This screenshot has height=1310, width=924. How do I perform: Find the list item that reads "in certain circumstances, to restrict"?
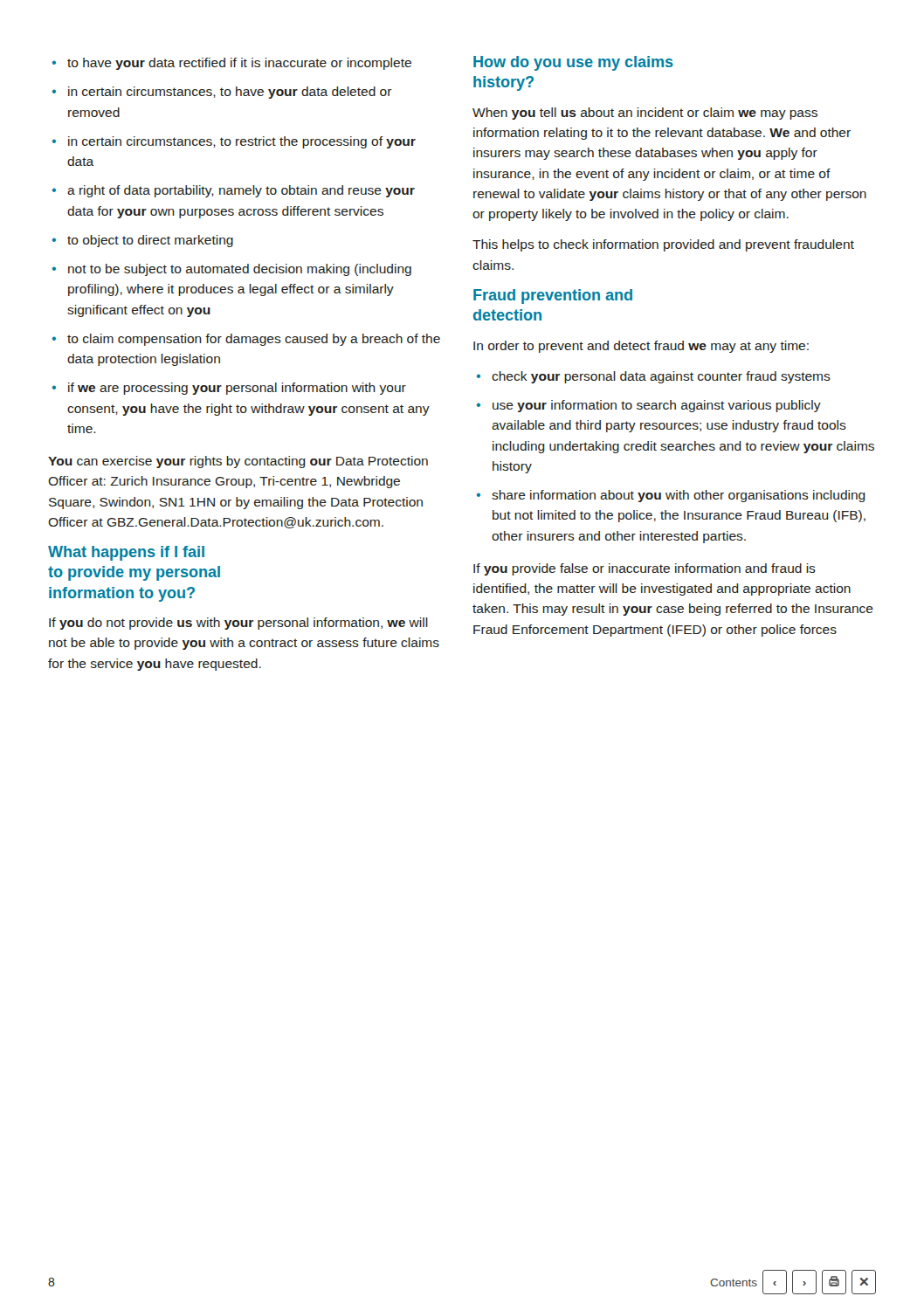(241, 151)
